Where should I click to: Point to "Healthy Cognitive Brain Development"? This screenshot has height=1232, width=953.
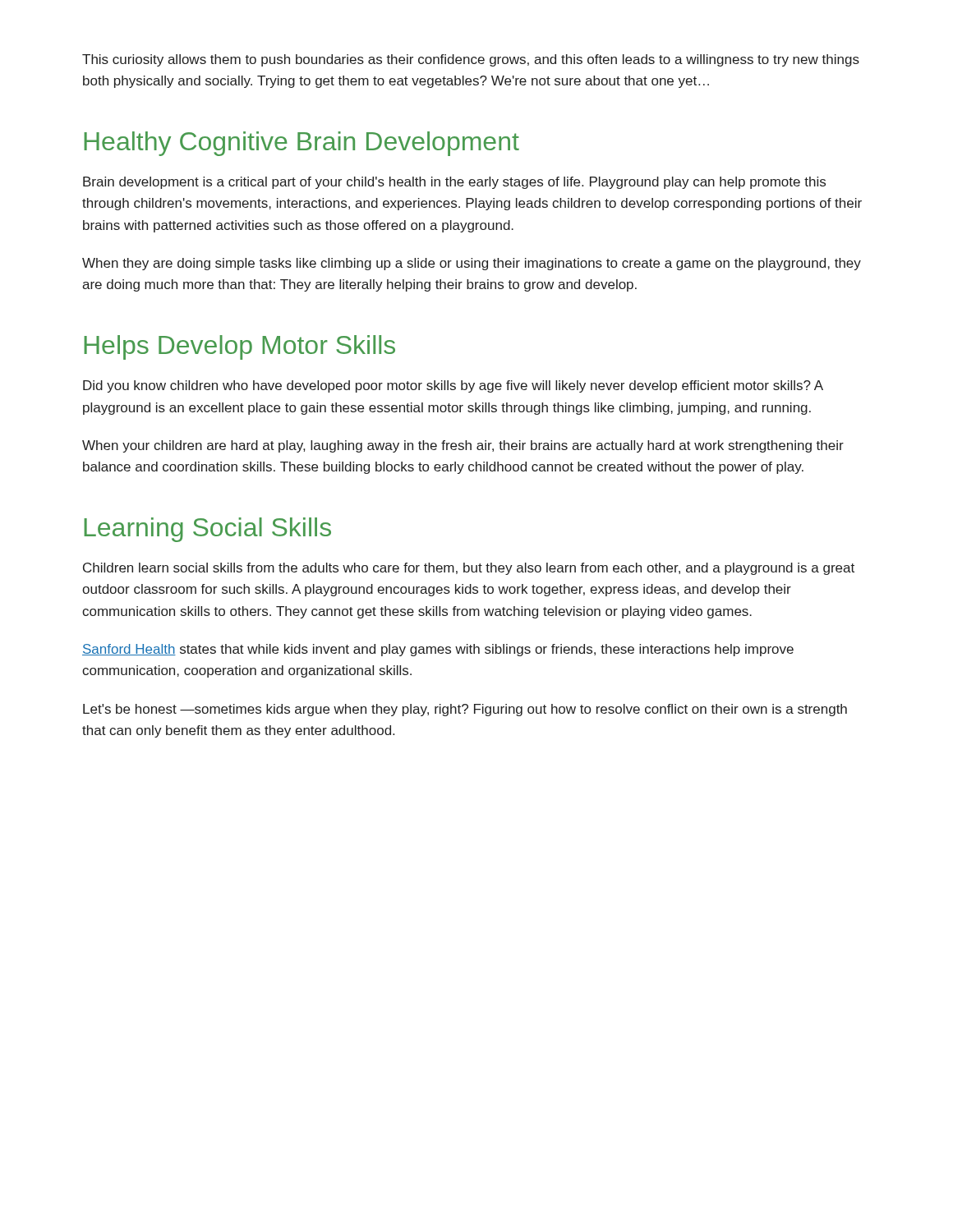pyautogui.click(x=301, y=141)
